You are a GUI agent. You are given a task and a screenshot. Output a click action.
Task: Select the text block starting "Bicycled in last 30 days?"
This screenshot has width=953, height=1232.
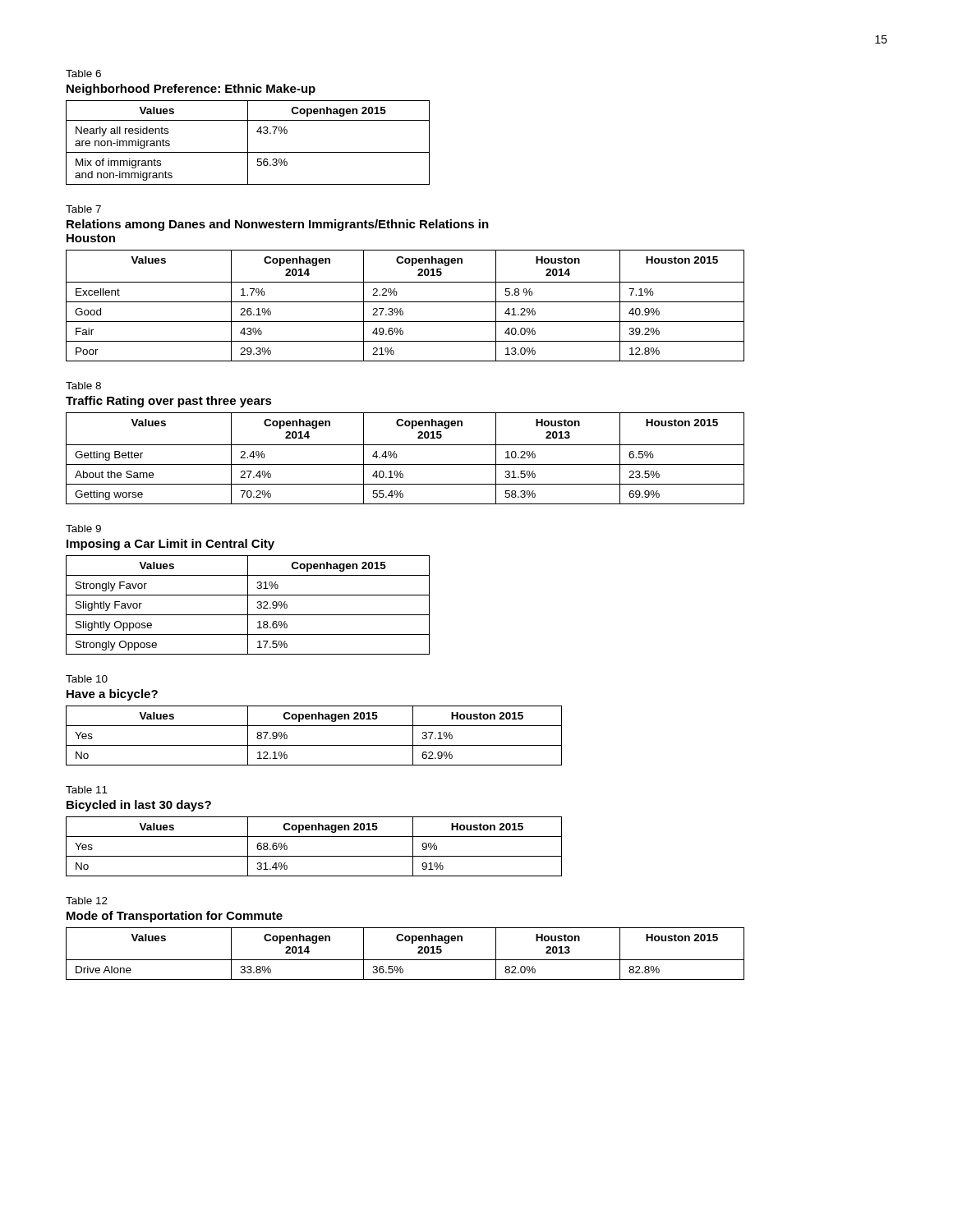[x=139, y=804]
